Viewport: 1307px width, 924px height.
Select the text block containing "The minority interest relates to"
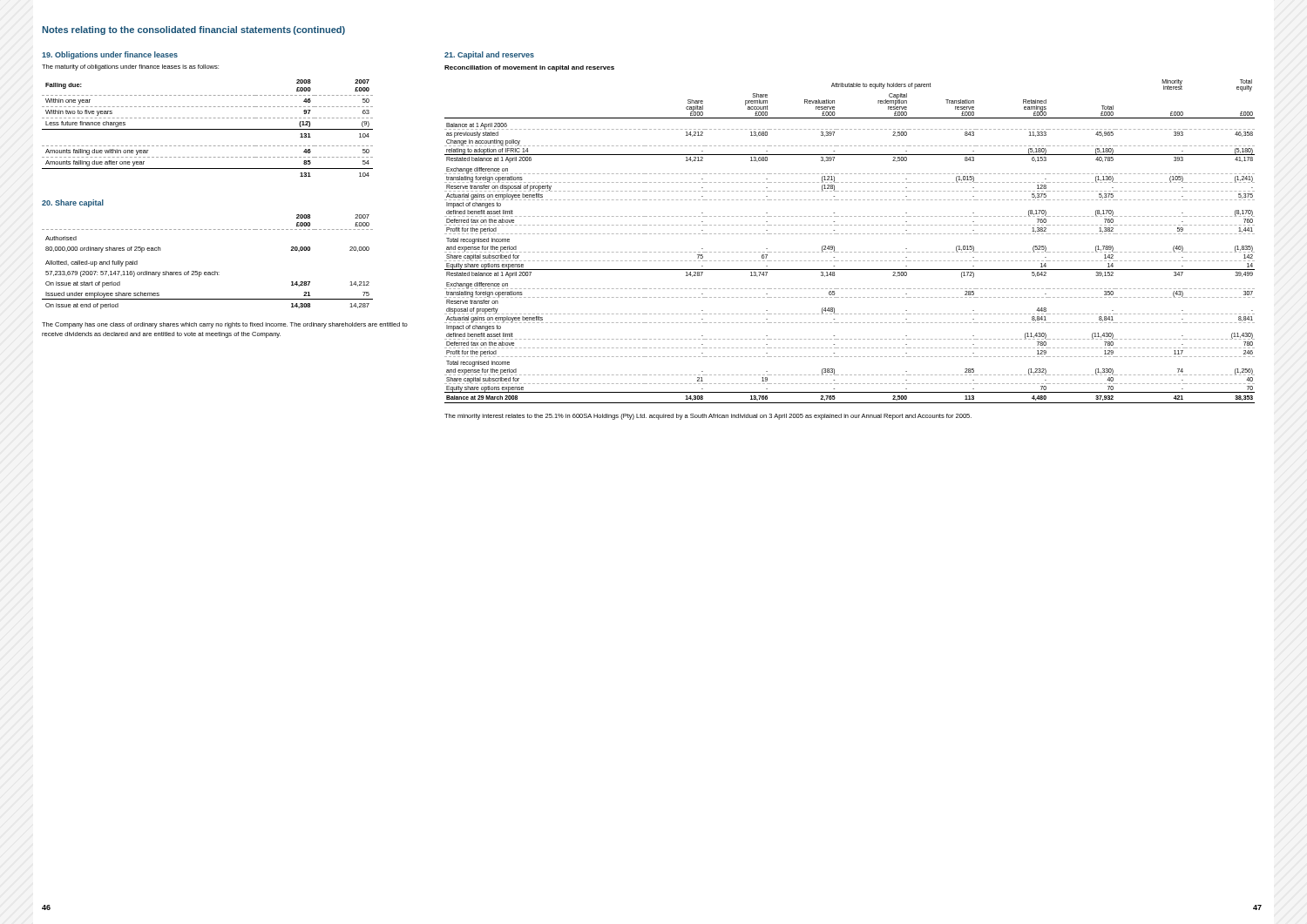pyautogui.click(x=708, y=415)
